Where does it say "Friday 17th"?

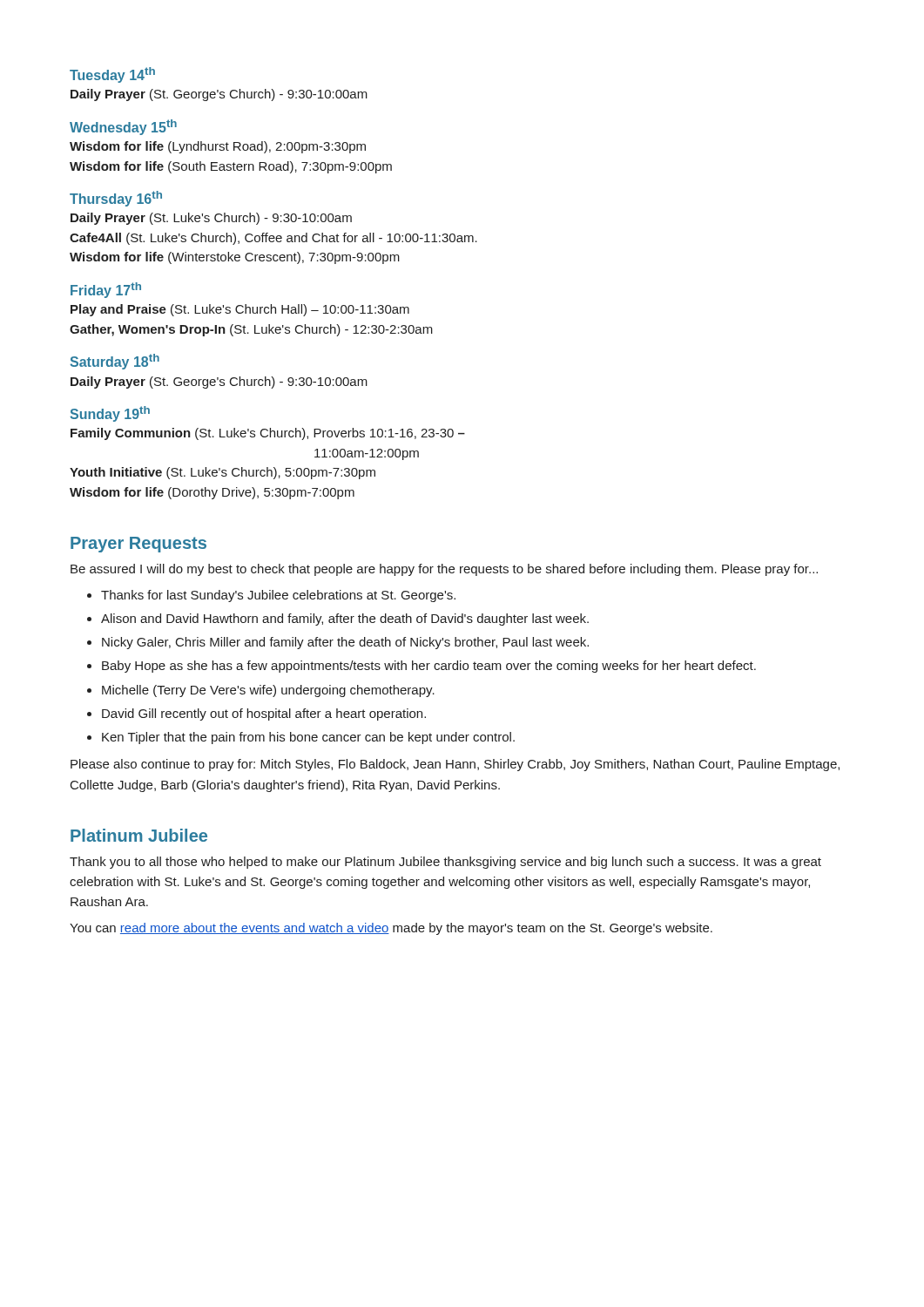[x=106, y=289]
